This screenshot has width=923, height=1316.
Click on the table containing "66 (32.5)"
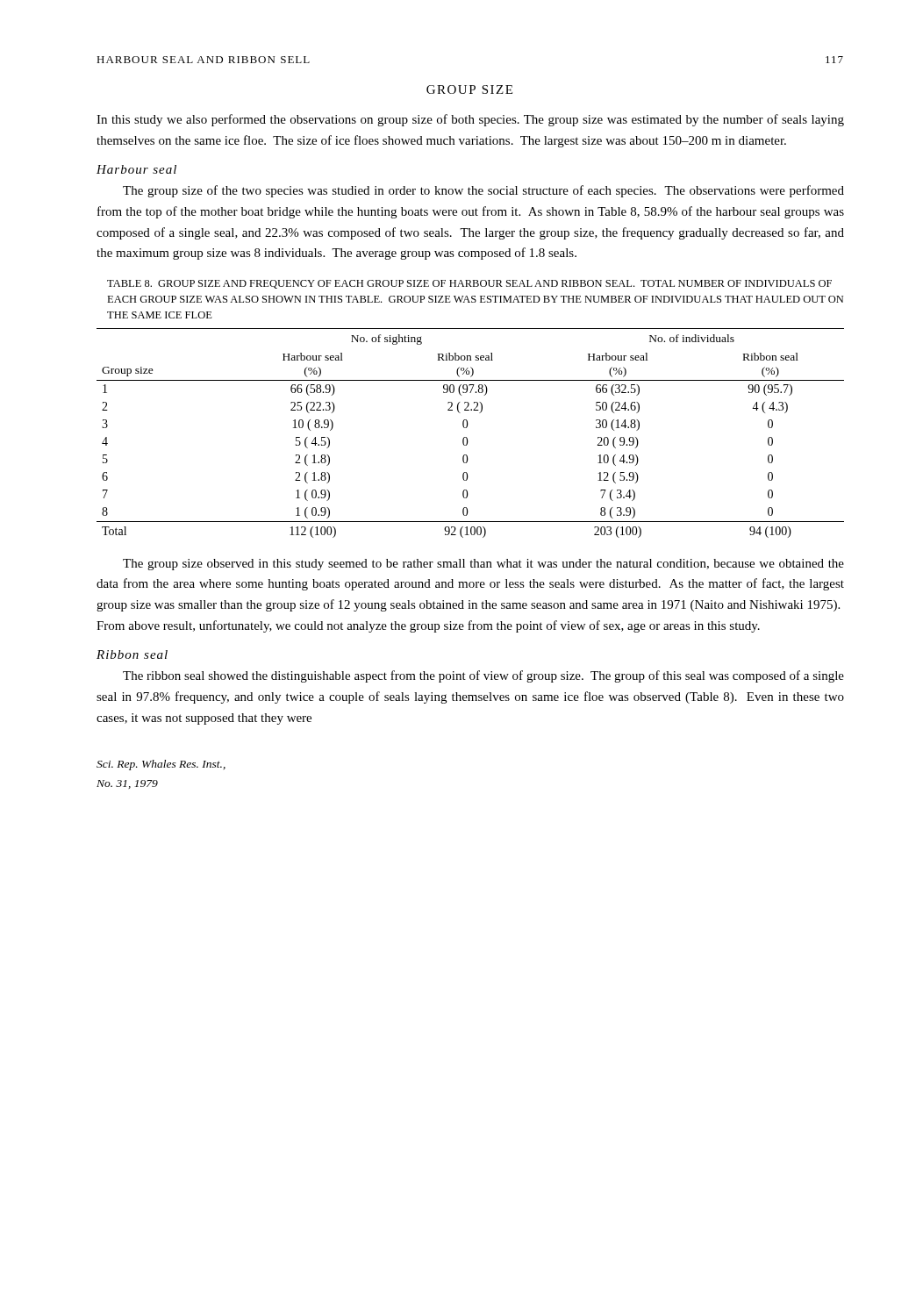470,434
